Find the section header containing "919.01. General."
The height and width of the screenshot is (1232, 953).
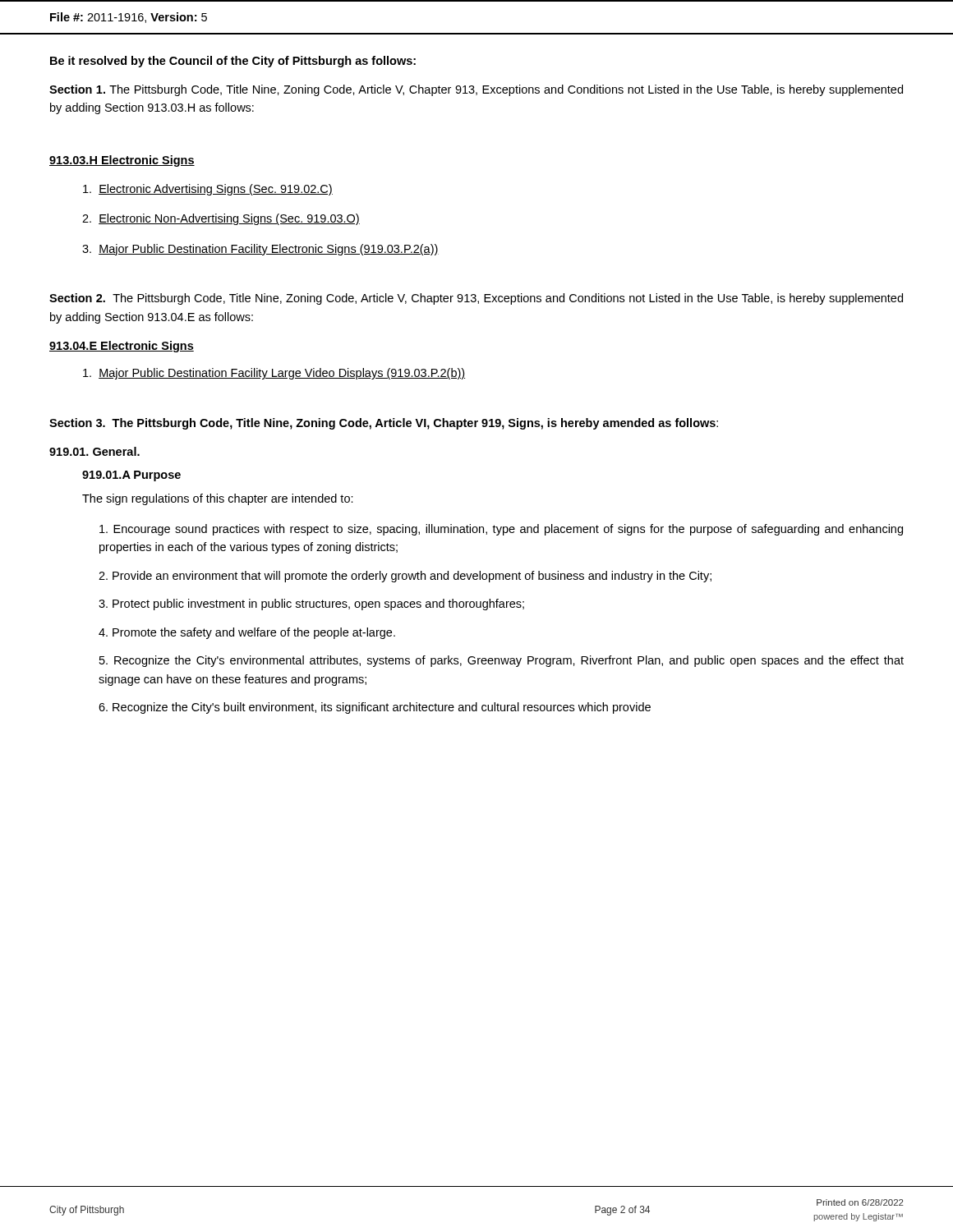pyautogui.click(x=95, y=452)
